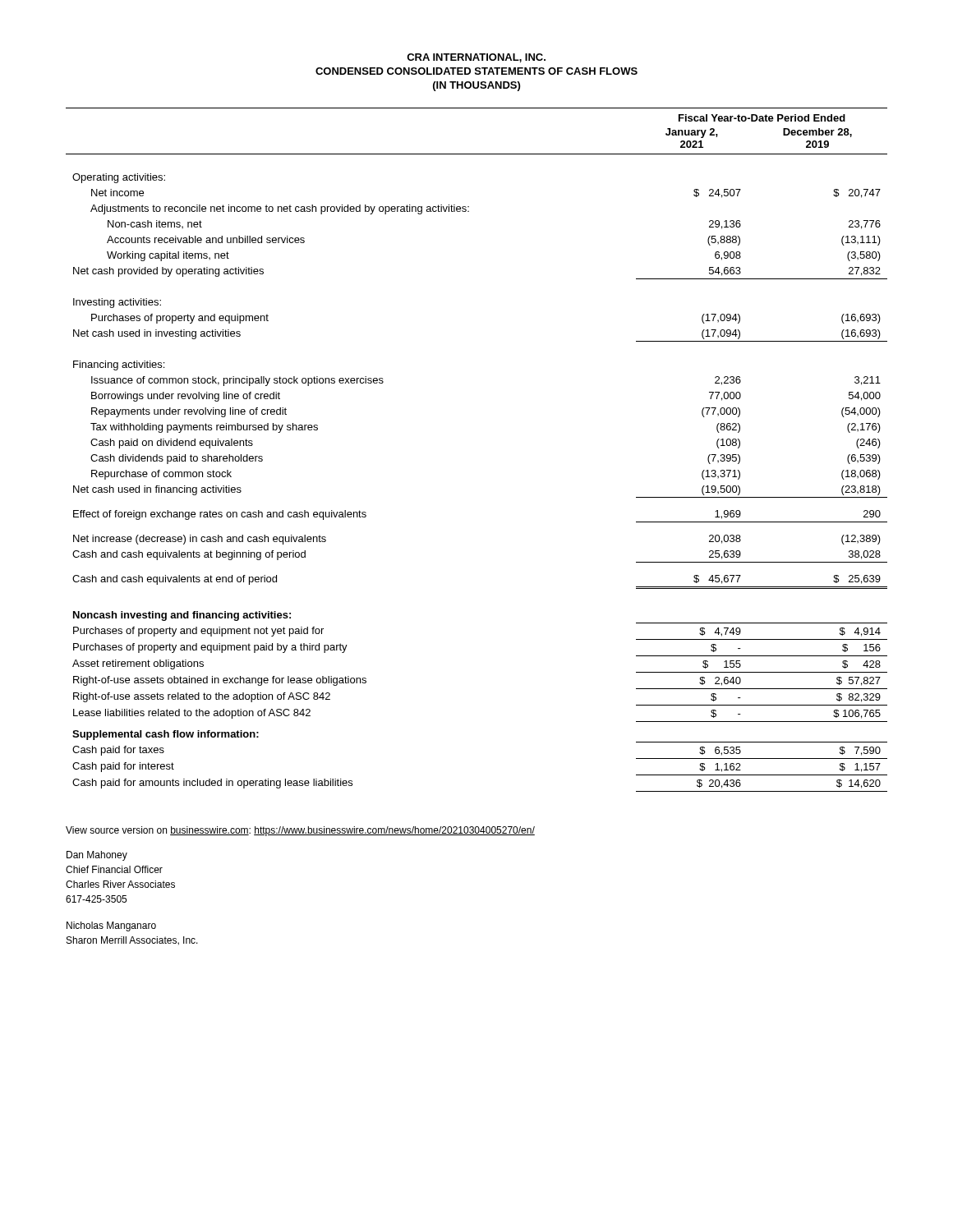
Task: Click where it says "Nicholas Manganaro Sharon Merrill Associates, Inc."
Action: click(132, 933)
